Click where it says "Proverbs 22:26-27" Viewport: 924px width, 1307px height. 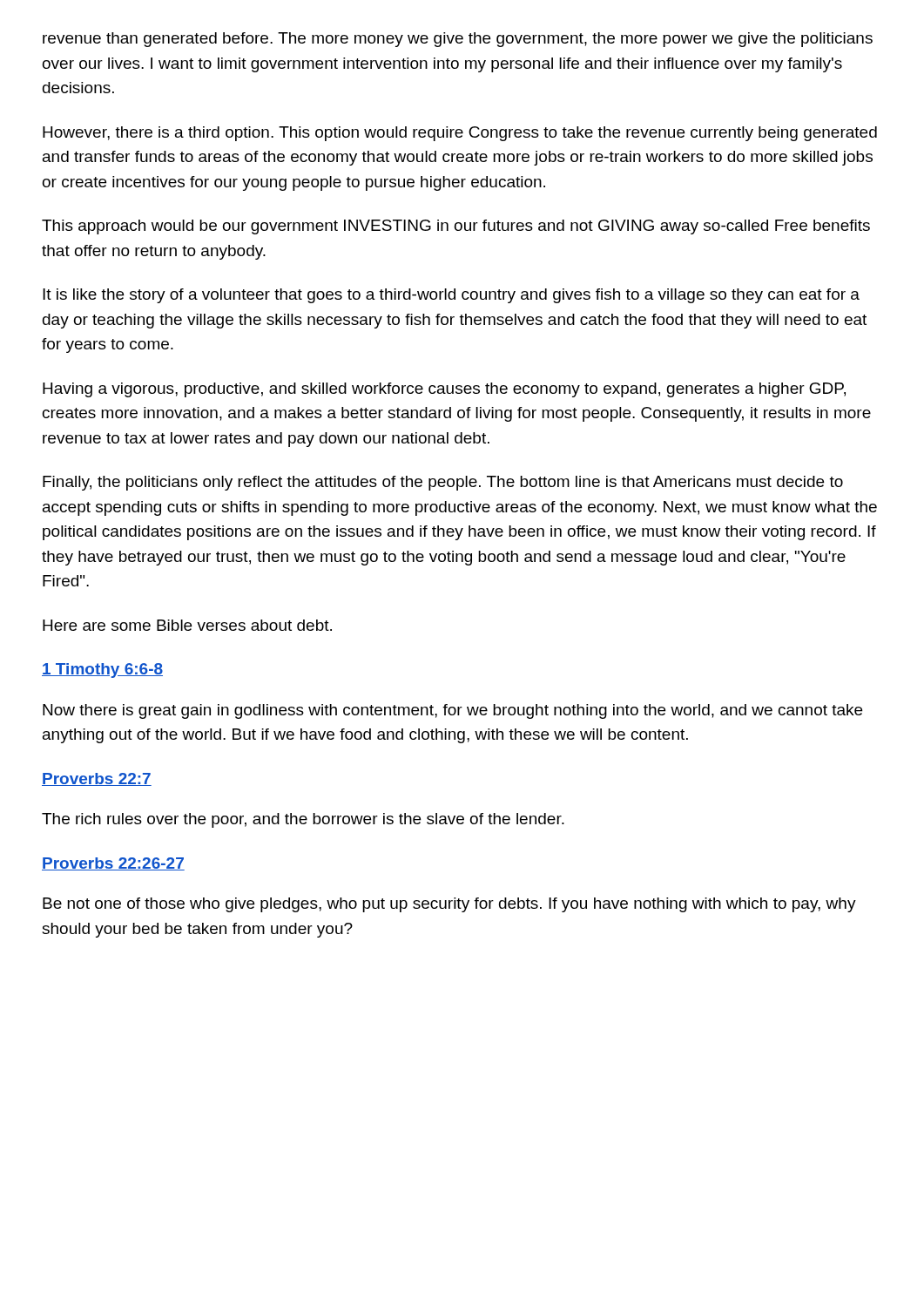113,863
